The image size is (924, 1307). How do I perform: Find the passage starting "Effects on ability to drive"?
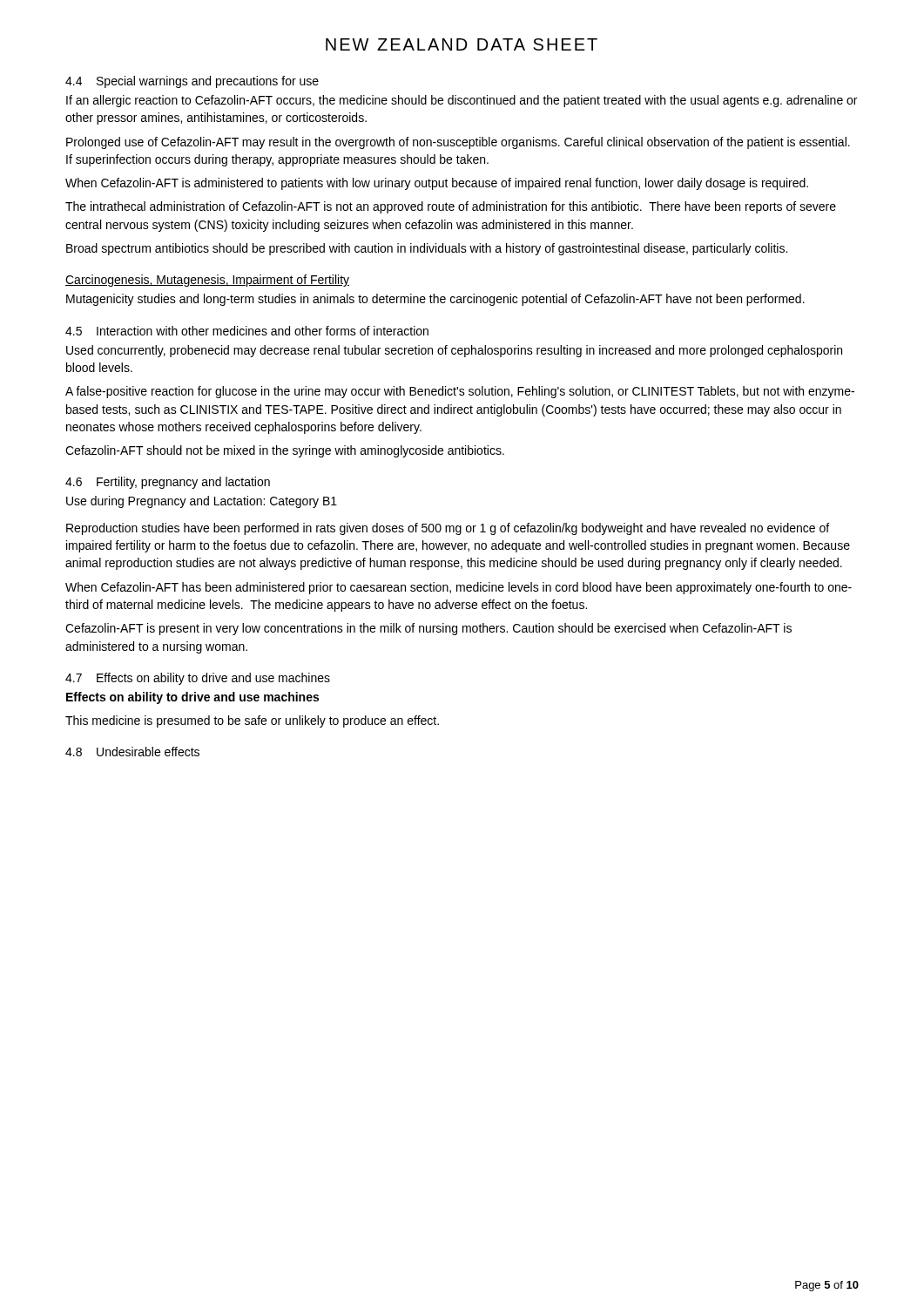point(192,697)
